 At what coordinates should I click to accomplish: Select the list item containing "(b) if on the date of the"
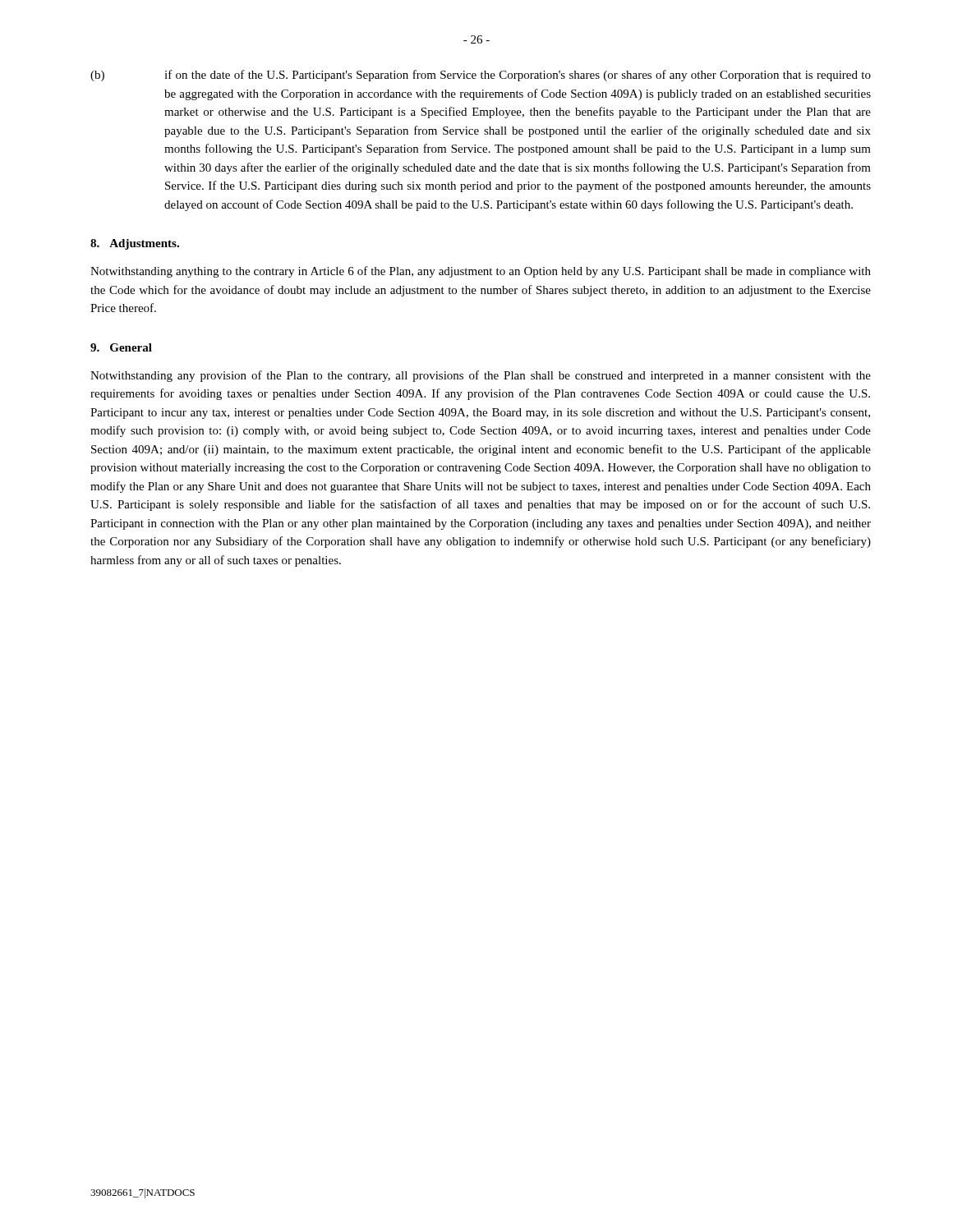(x=481, y=140)
